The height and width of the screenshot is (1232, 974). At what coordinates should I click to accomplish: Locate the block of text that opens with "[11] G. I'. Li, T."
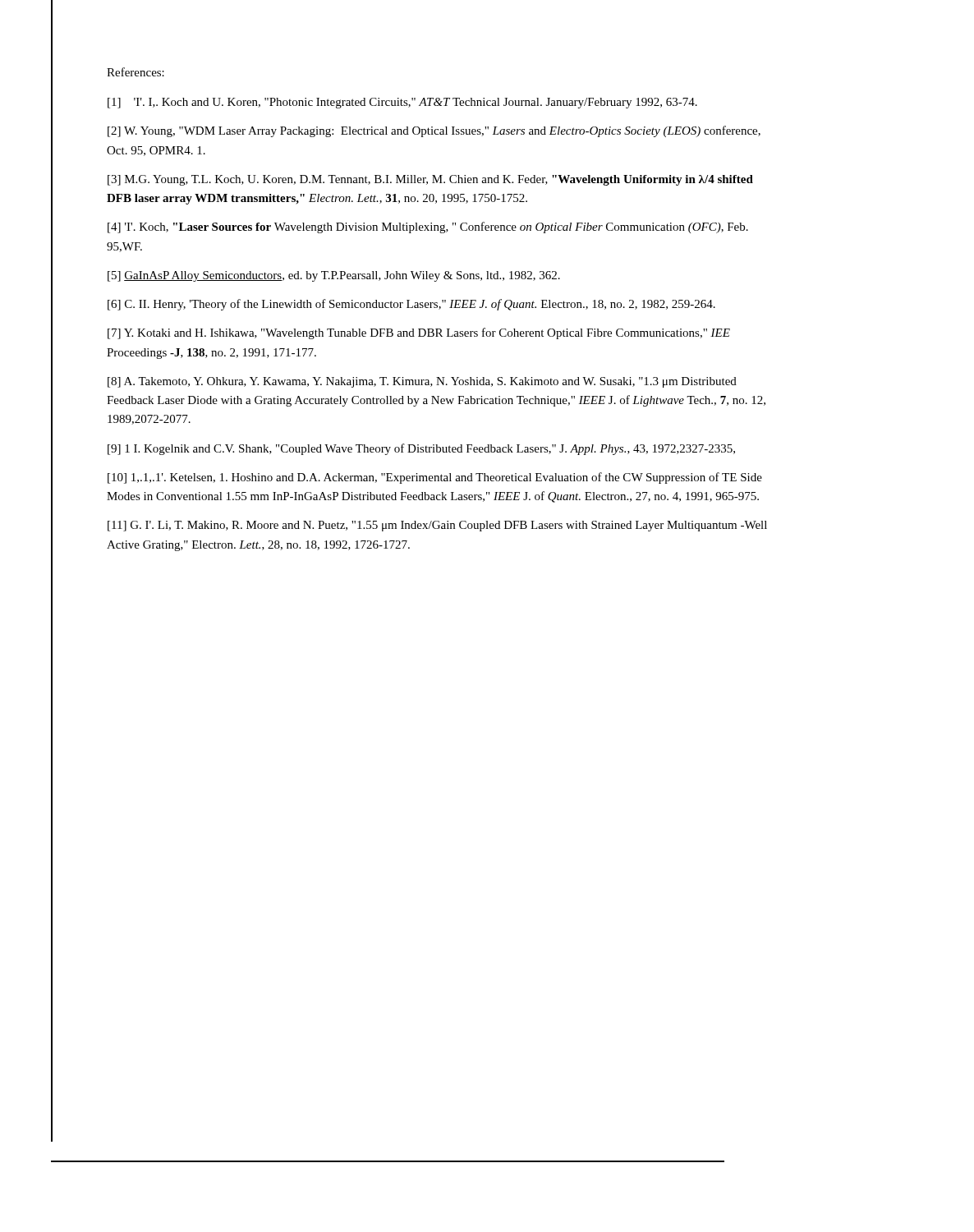(x=437, y=535)
